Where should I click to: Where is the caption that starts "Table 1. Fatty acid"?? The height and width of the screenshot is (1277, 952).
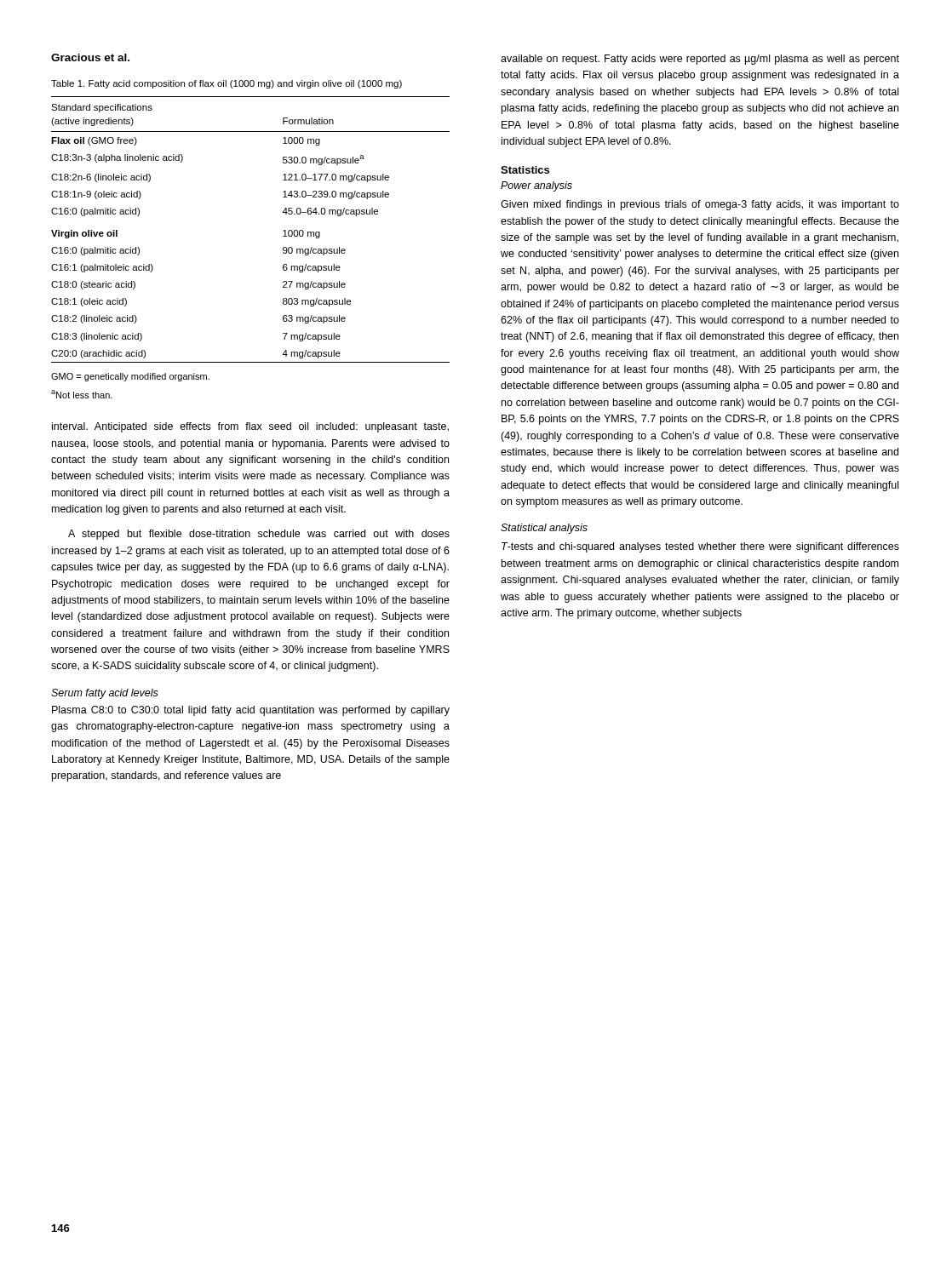[227, 83]
